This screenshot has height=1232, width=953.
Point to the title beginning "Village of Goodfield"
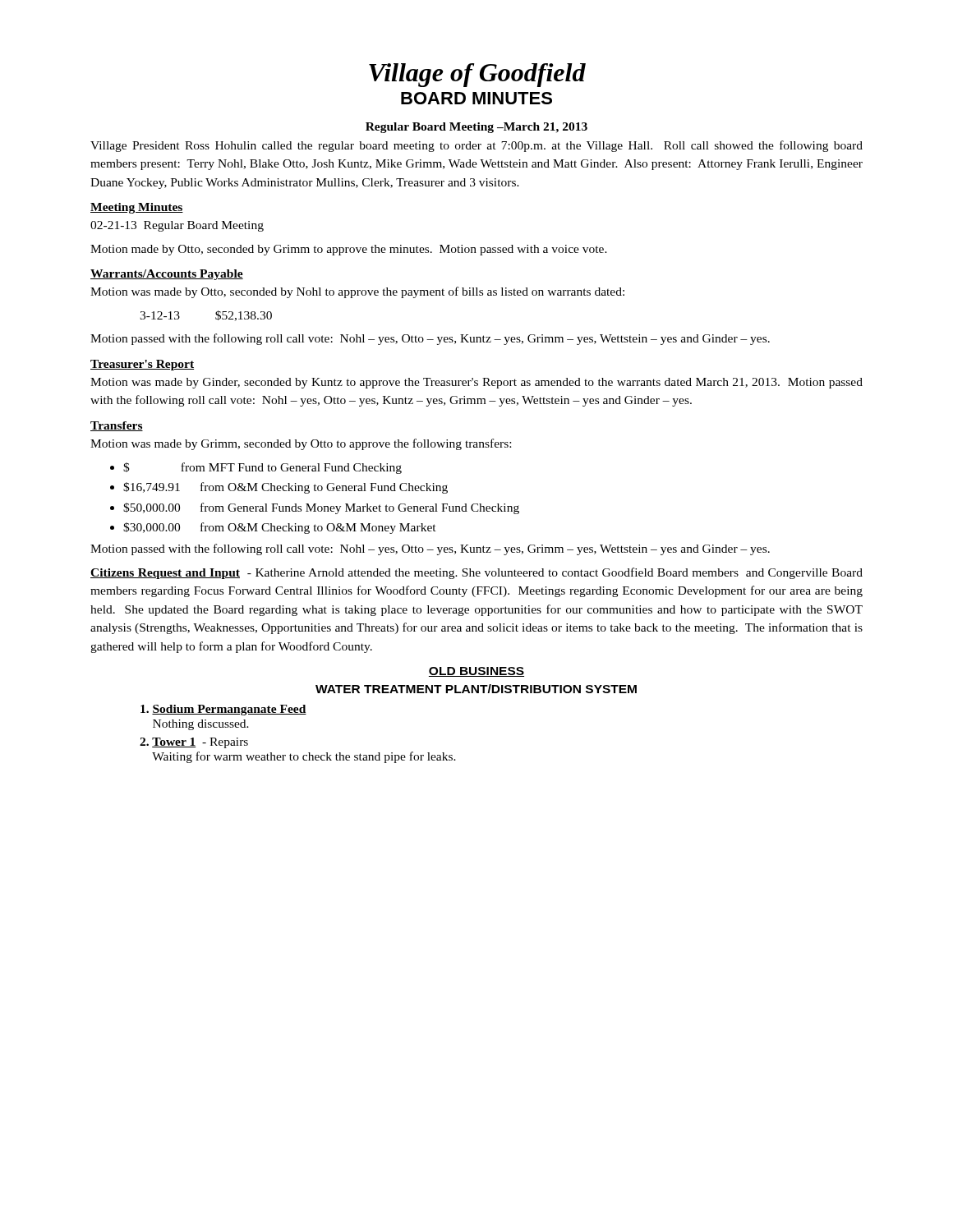[x=476, y=83]
